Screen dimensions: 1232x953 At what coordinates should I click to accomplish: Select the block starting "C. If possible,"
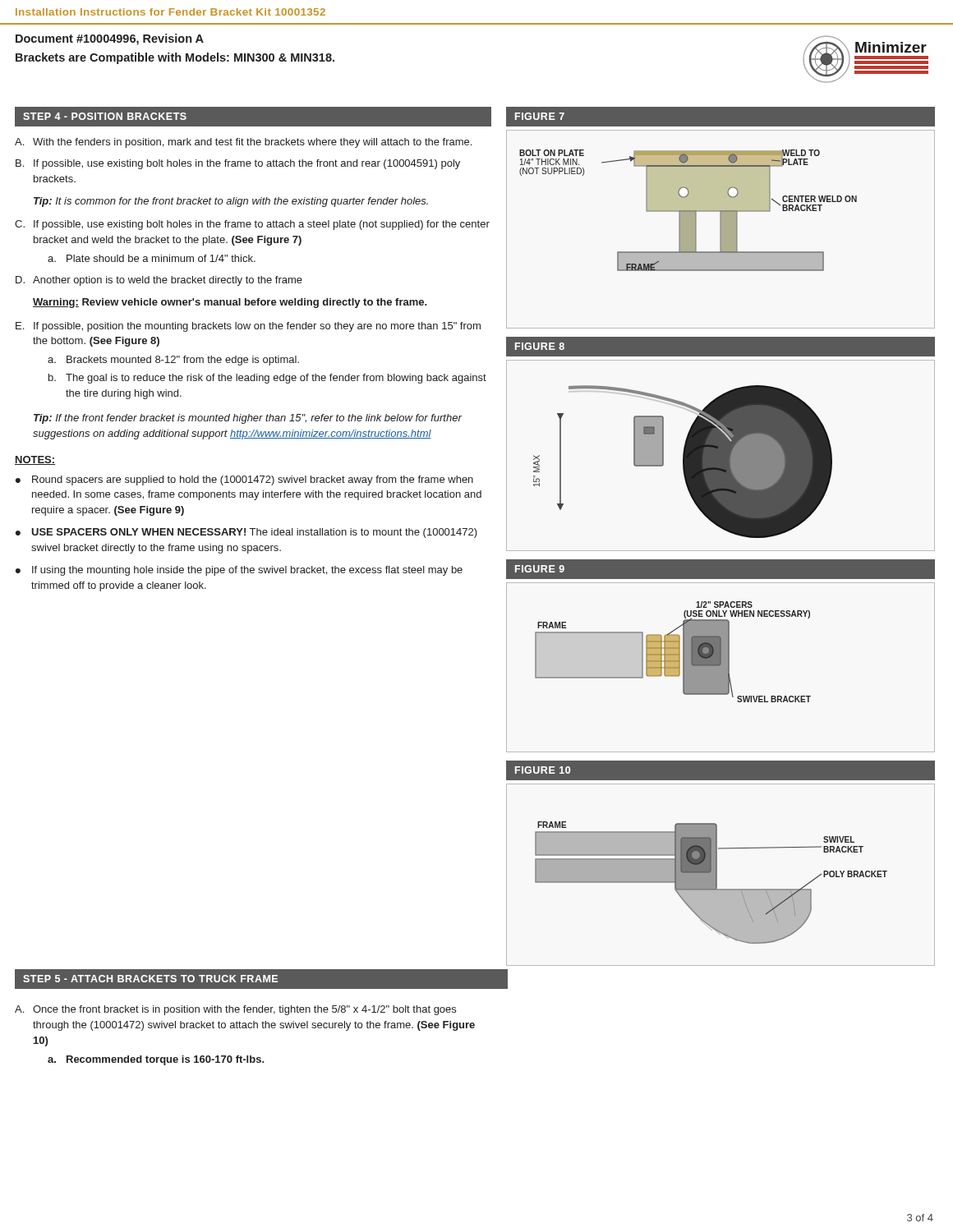tap(253, 243)
